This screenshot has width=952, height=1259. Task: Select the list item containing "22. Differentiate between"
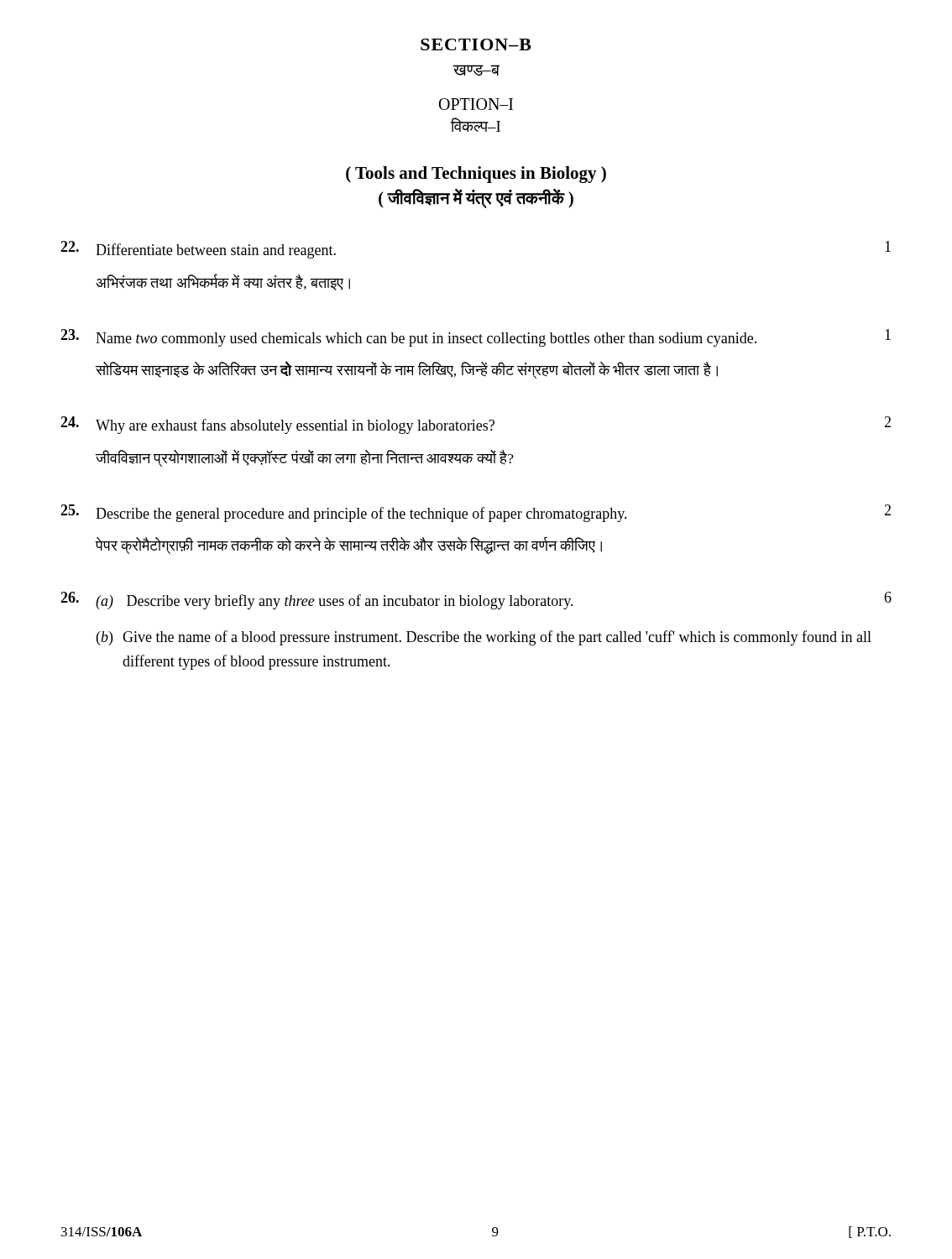[201, 250]
